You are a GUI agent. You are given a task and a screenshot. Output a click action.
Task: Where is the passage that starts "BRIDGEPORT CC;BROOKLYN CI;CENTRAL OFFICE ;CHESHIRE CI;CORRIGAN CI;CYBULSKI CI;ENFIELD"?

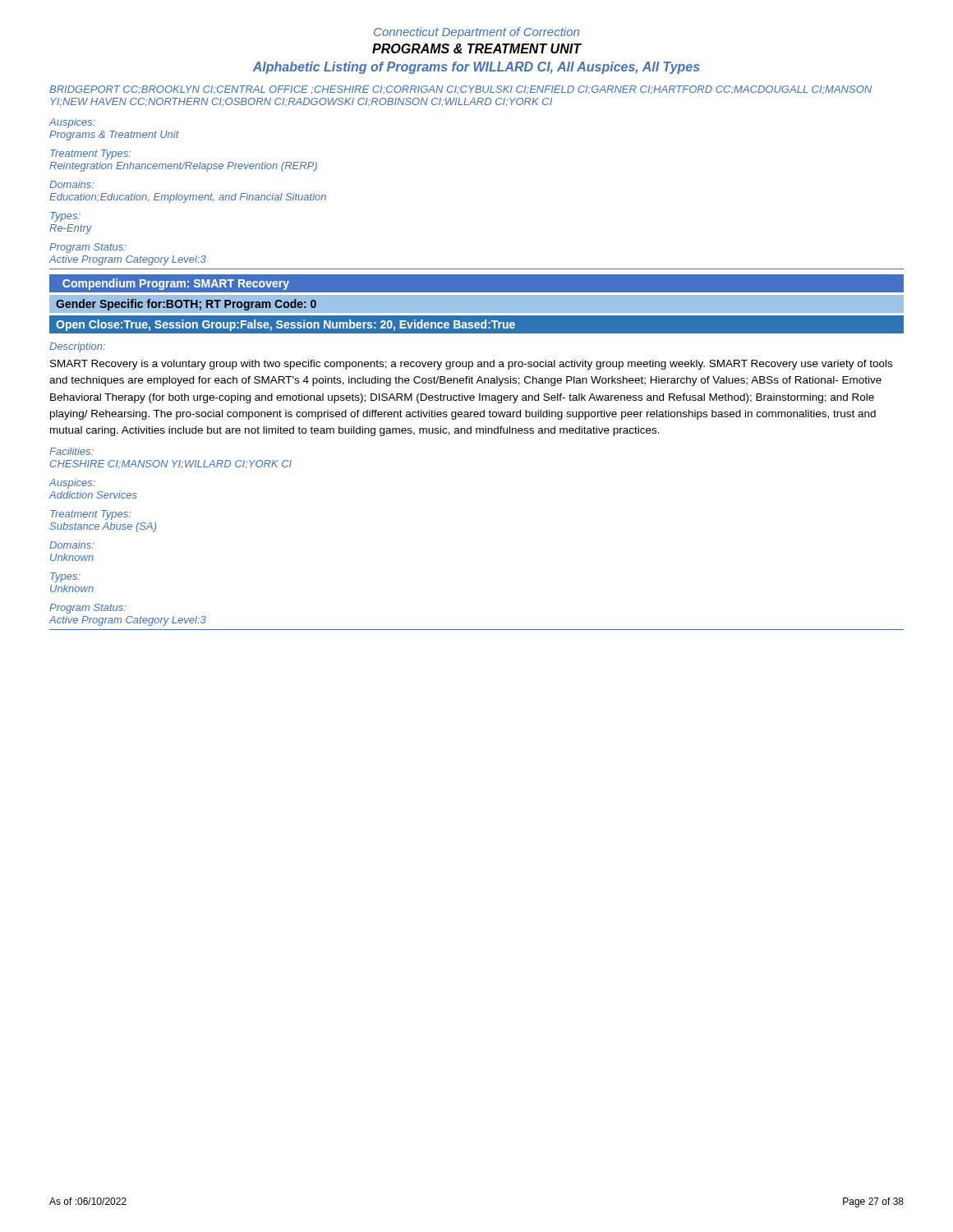click(x=476, y=95)
